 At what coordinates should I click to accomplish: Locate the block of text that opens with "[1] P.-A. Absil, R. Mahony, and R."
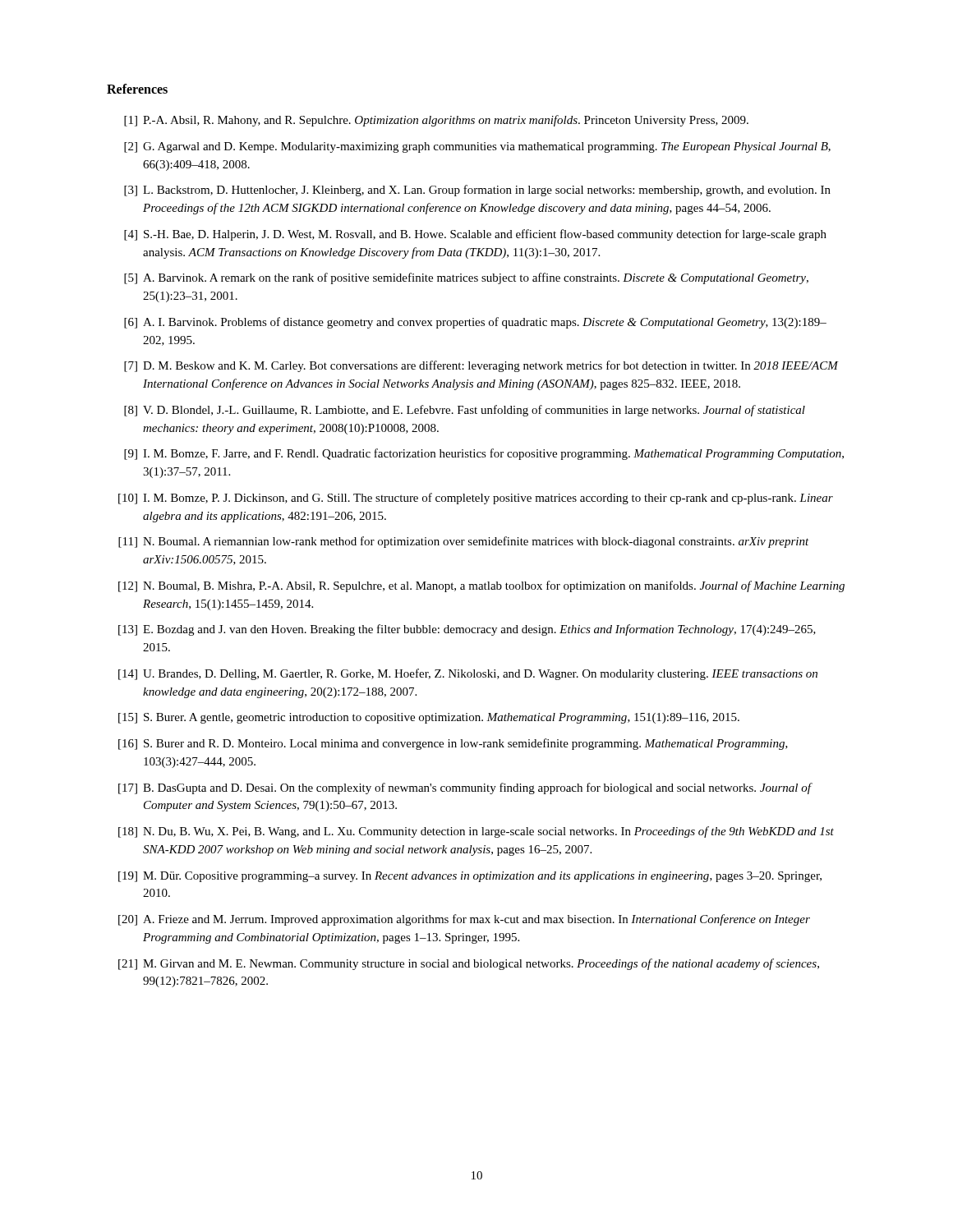[476, 121]
